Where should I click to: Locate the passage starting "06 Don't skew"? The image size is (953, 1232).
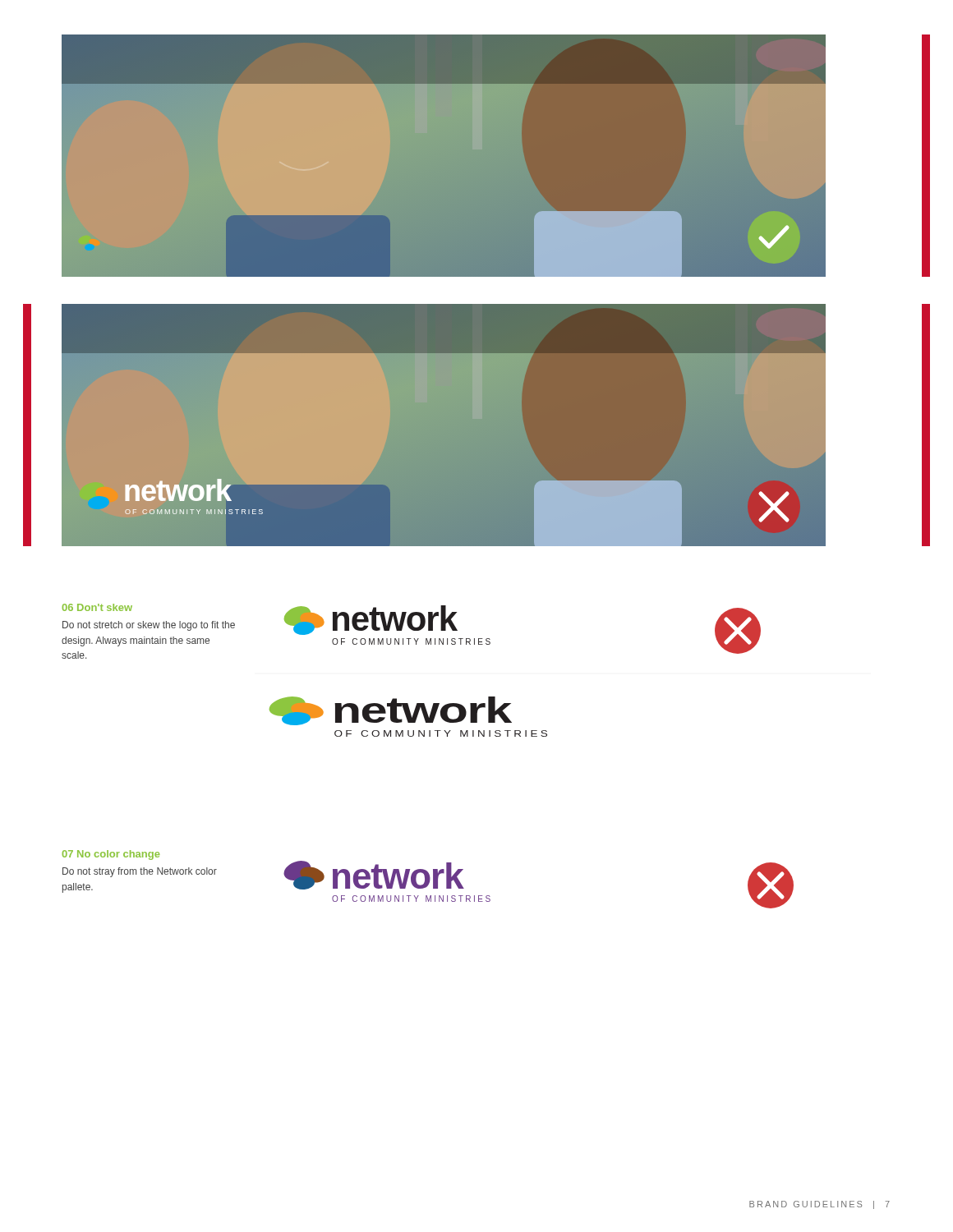(x=97, y=607)
